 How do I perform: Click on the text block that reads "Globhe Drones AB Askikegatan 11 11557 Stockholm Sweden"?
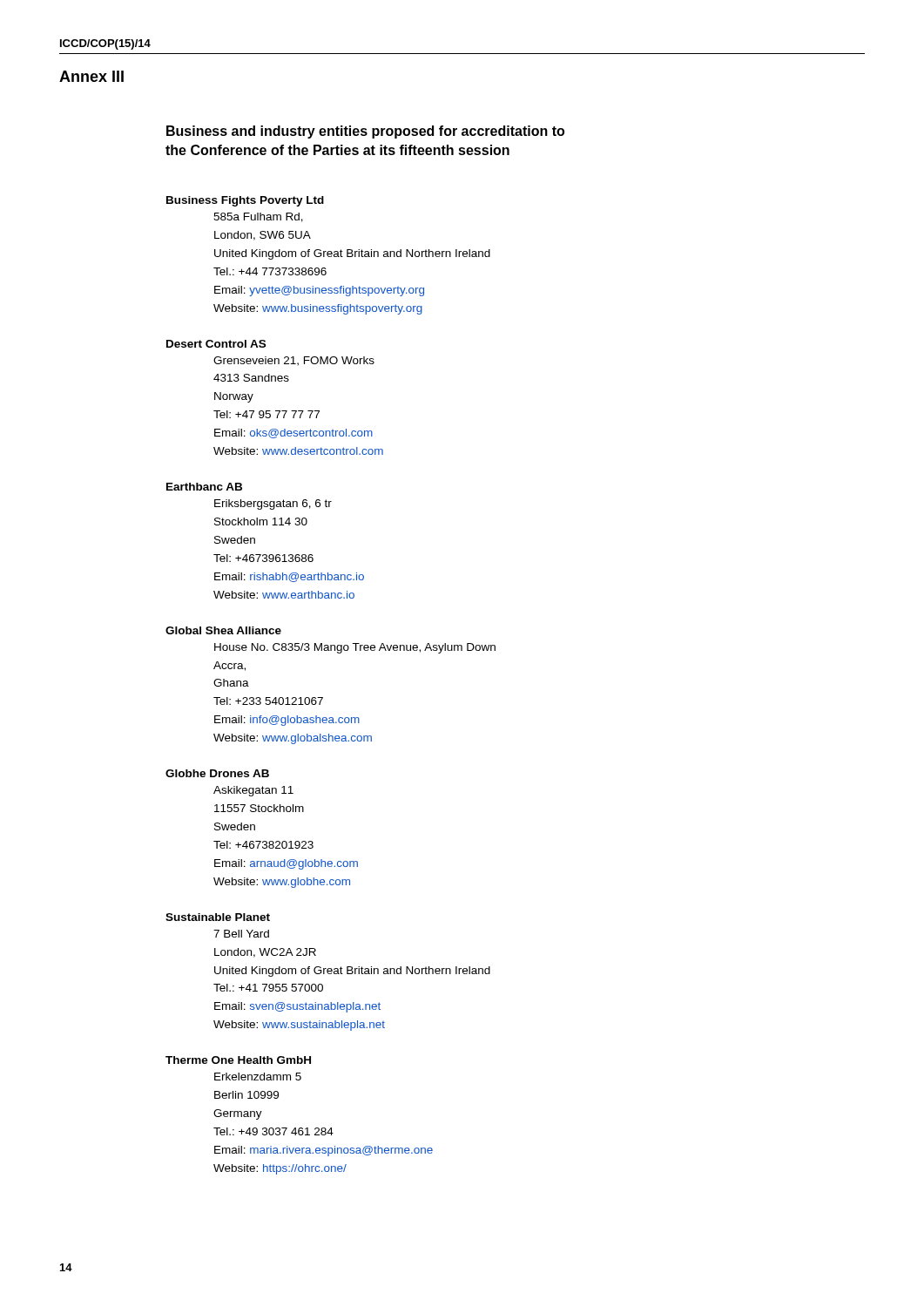pyautogui.click(x=217, y=773)
